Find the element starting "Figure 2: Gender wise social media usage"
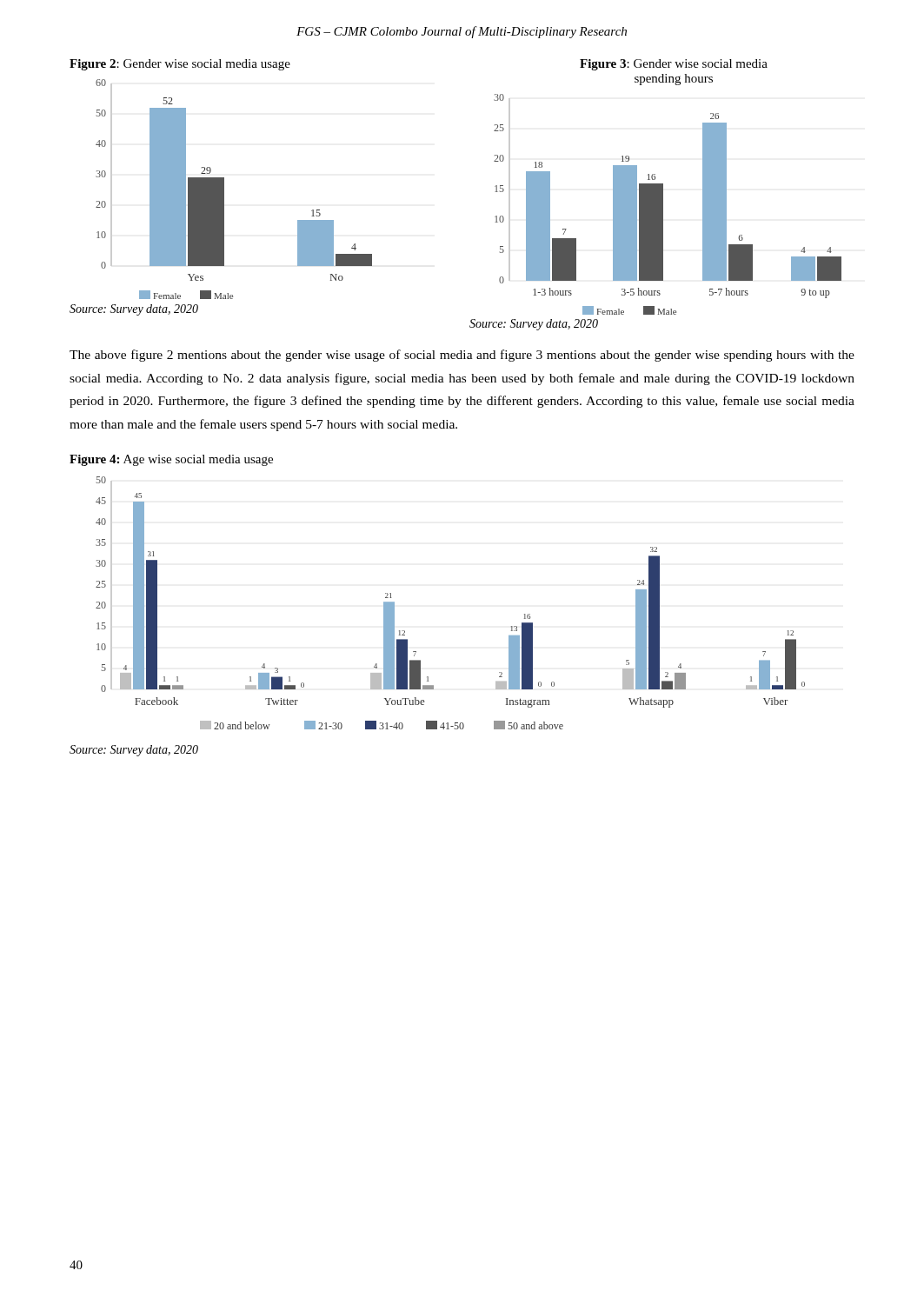This screenshot has width=924, height=1304. pos(180,63)
